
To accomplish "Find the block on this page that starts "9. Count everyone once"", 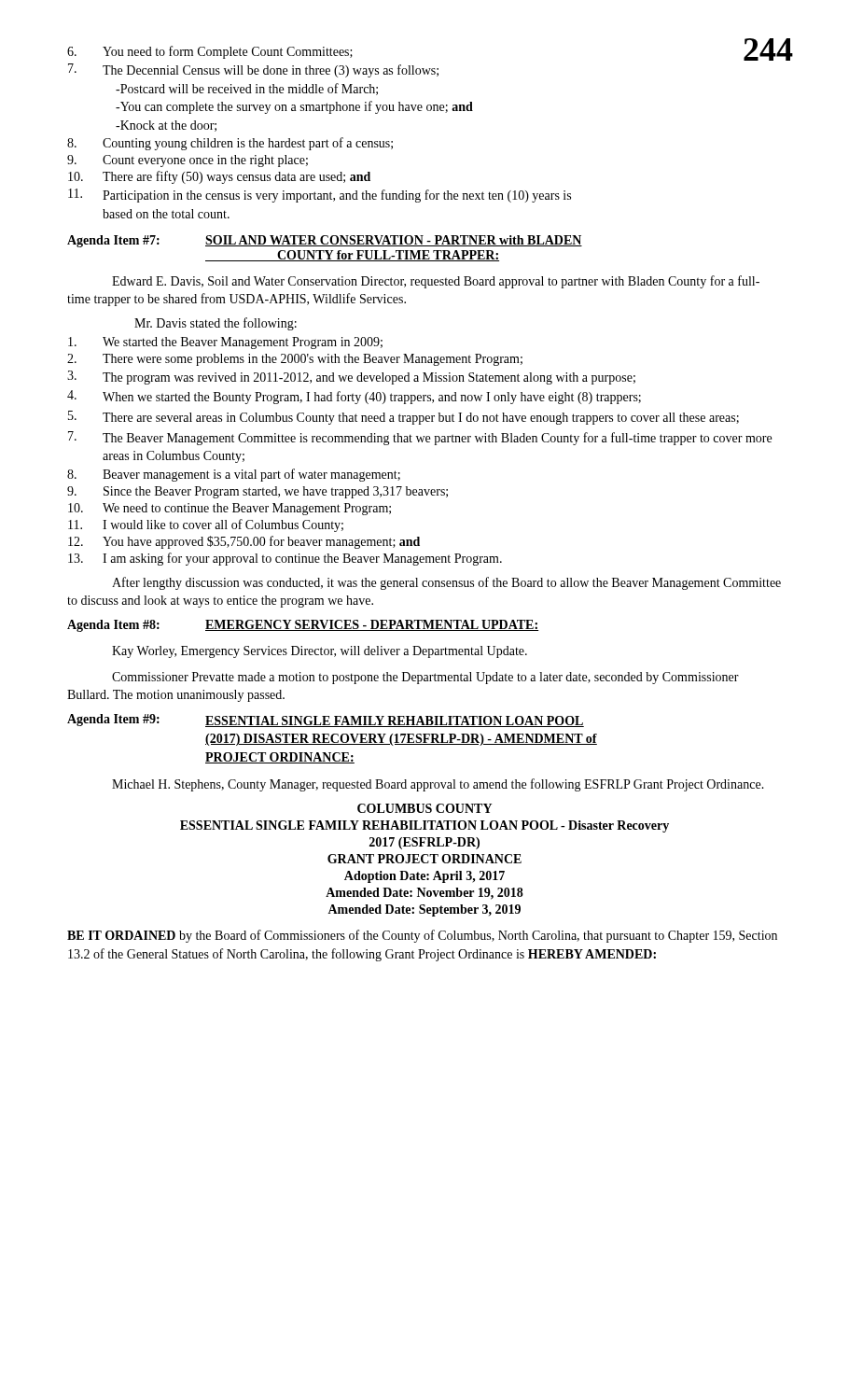I will [x=188, y=161].
